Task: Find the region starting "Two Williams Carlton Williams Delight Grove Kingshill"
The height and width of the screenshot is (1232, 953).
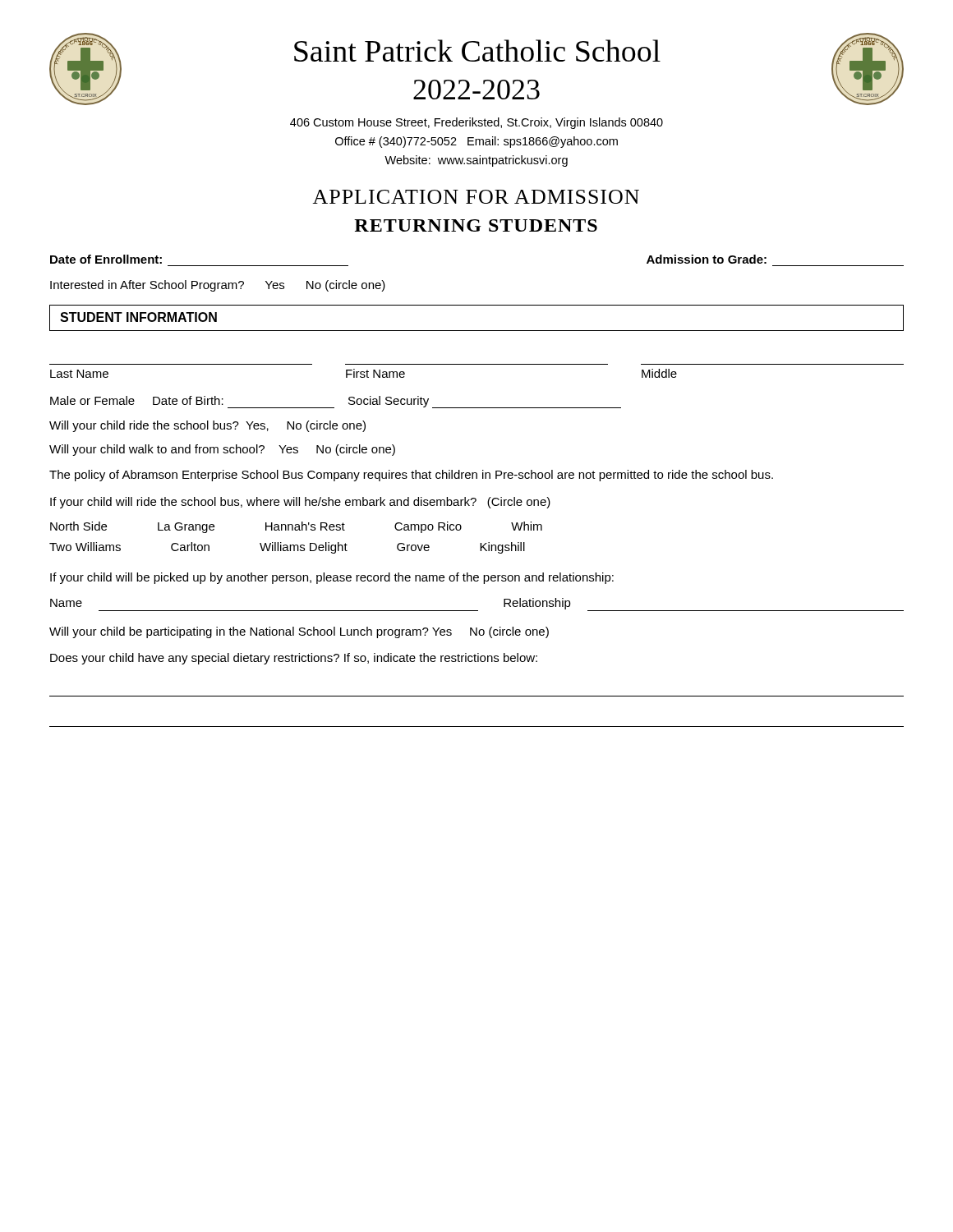Action: click(287, 547)
